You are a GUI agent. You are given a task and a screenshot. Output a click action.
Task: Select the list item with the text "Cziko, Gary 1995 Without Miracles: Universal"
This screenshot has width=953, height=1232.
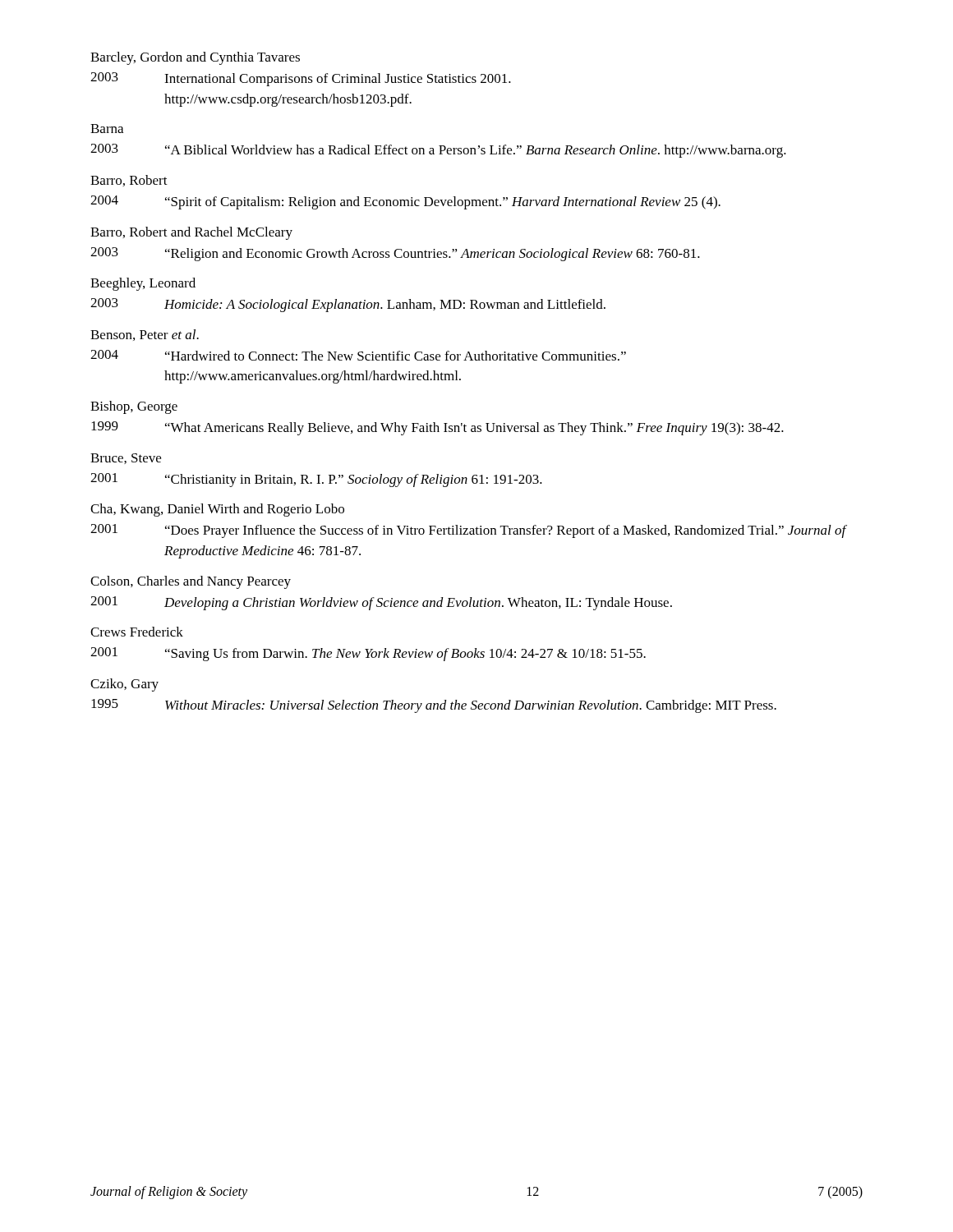point(476,696)
